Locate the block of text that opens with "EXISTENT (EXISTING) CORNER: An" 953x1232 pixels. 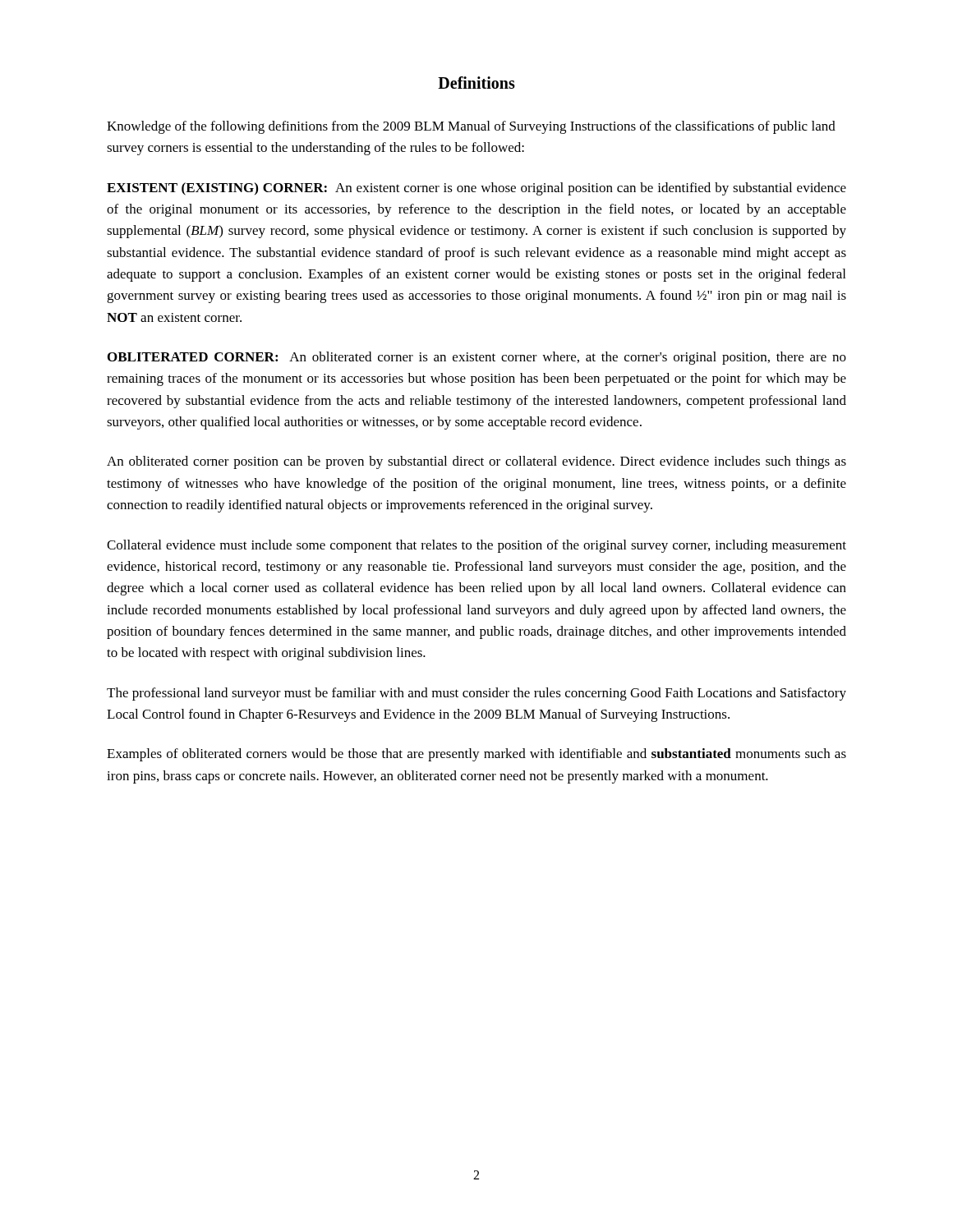(x=476, y=252)
